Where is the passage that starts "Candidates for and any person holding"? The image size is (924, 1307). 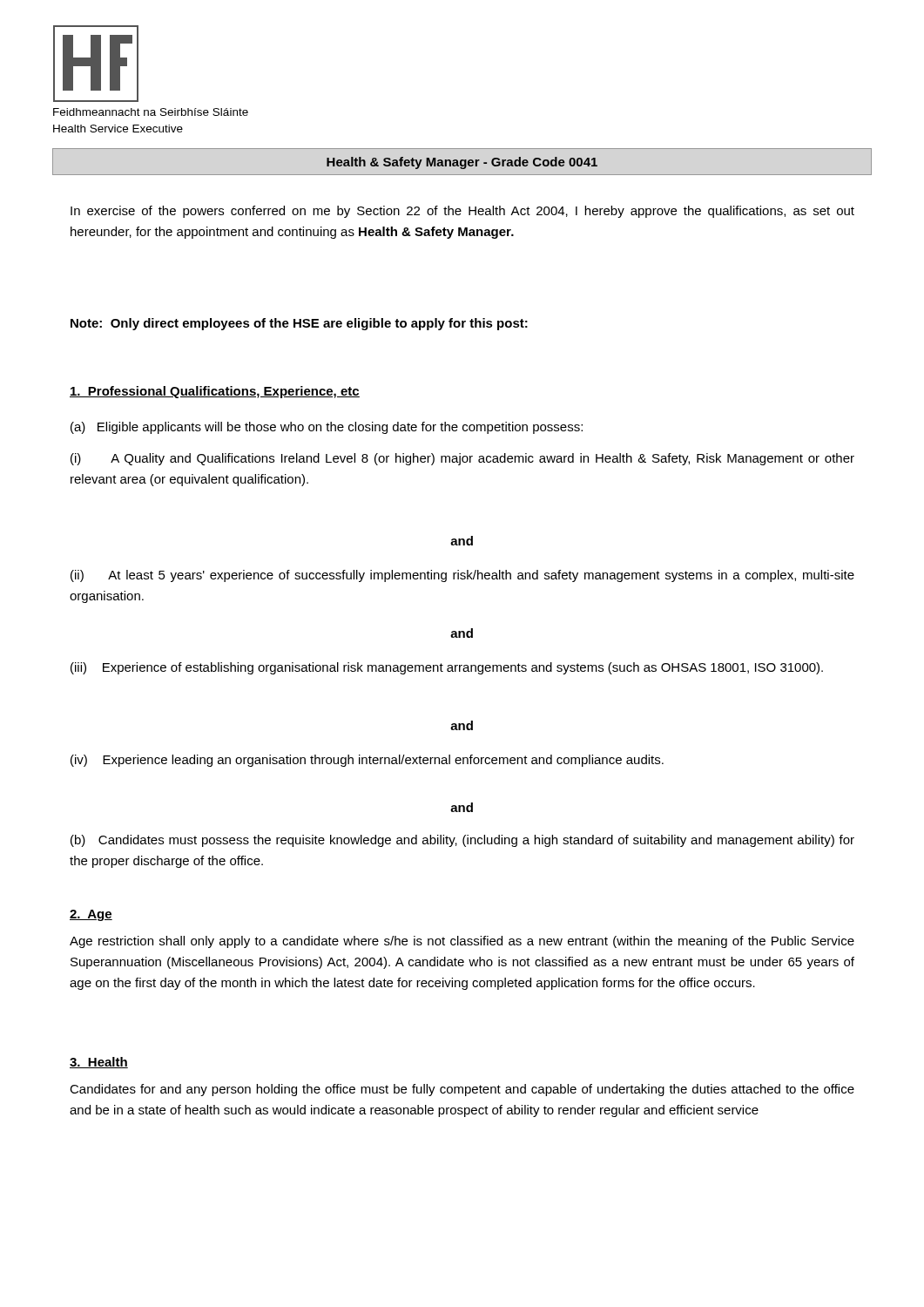point(462,1099)
